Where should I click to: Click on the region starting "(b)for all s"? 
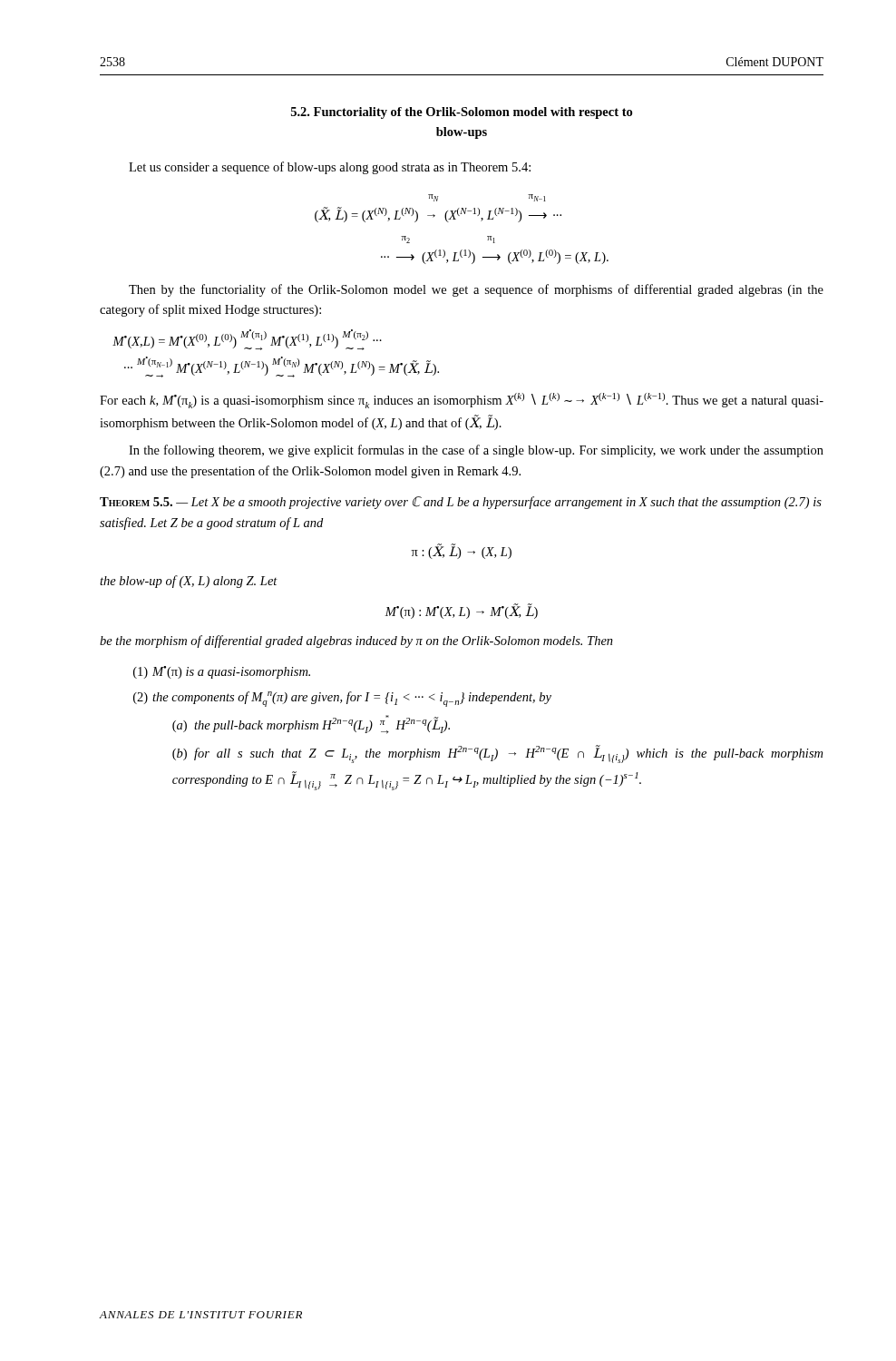point(498,768)
